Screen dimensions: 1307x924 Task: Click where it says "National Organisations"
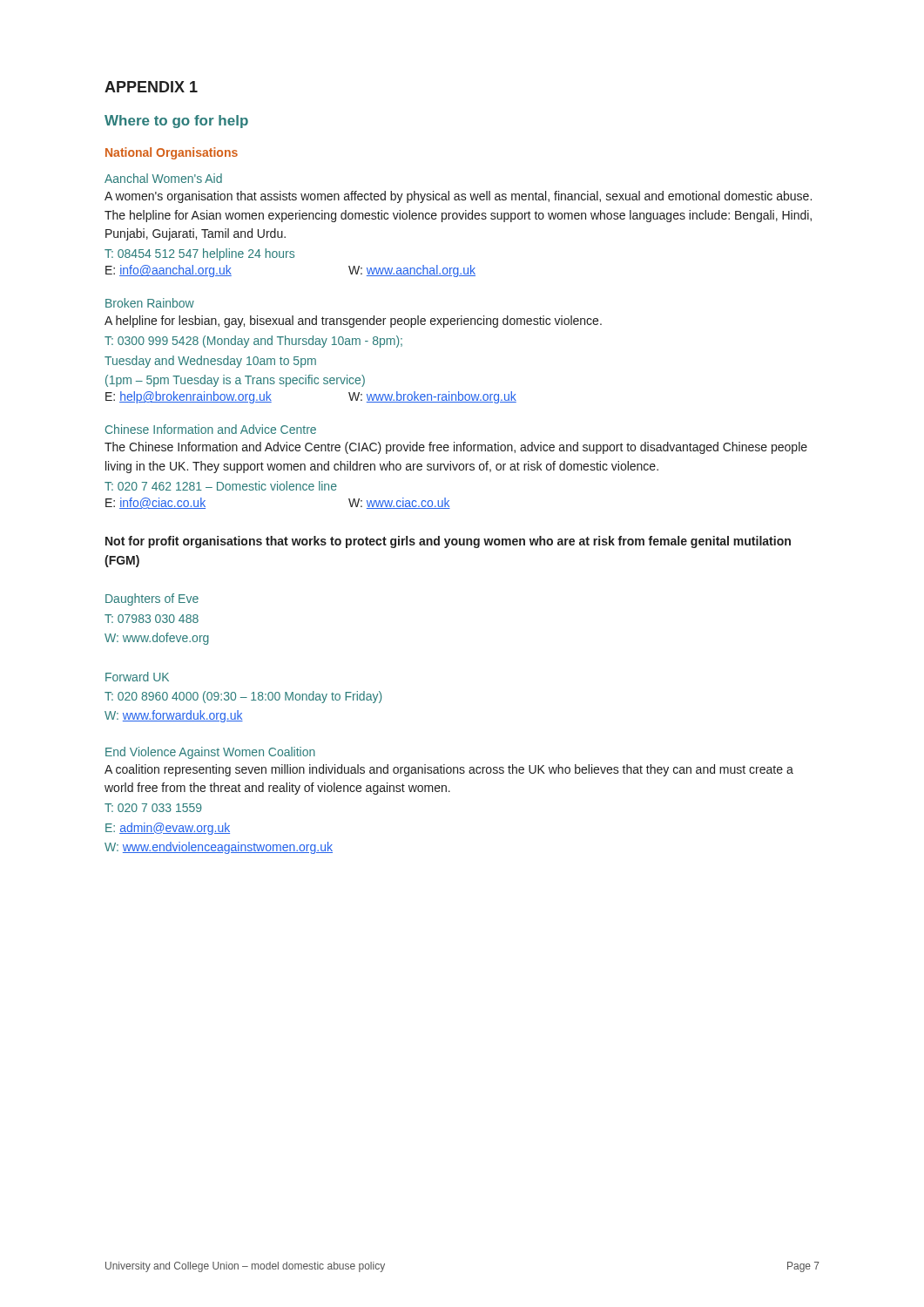coord(171,152)
